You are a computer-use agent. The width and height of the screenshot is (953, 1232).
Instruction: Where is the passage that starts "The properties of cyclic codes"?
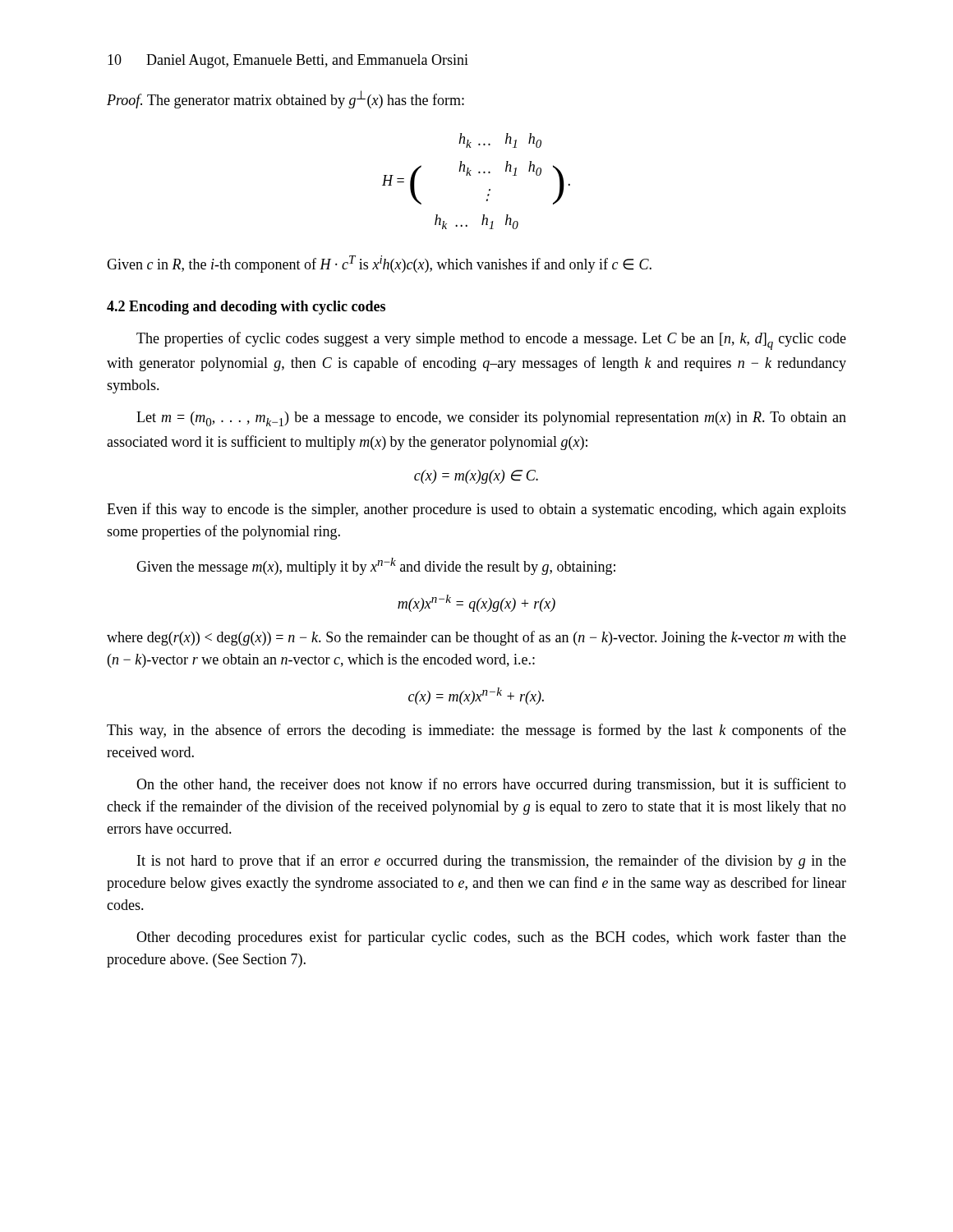[476, 362]
